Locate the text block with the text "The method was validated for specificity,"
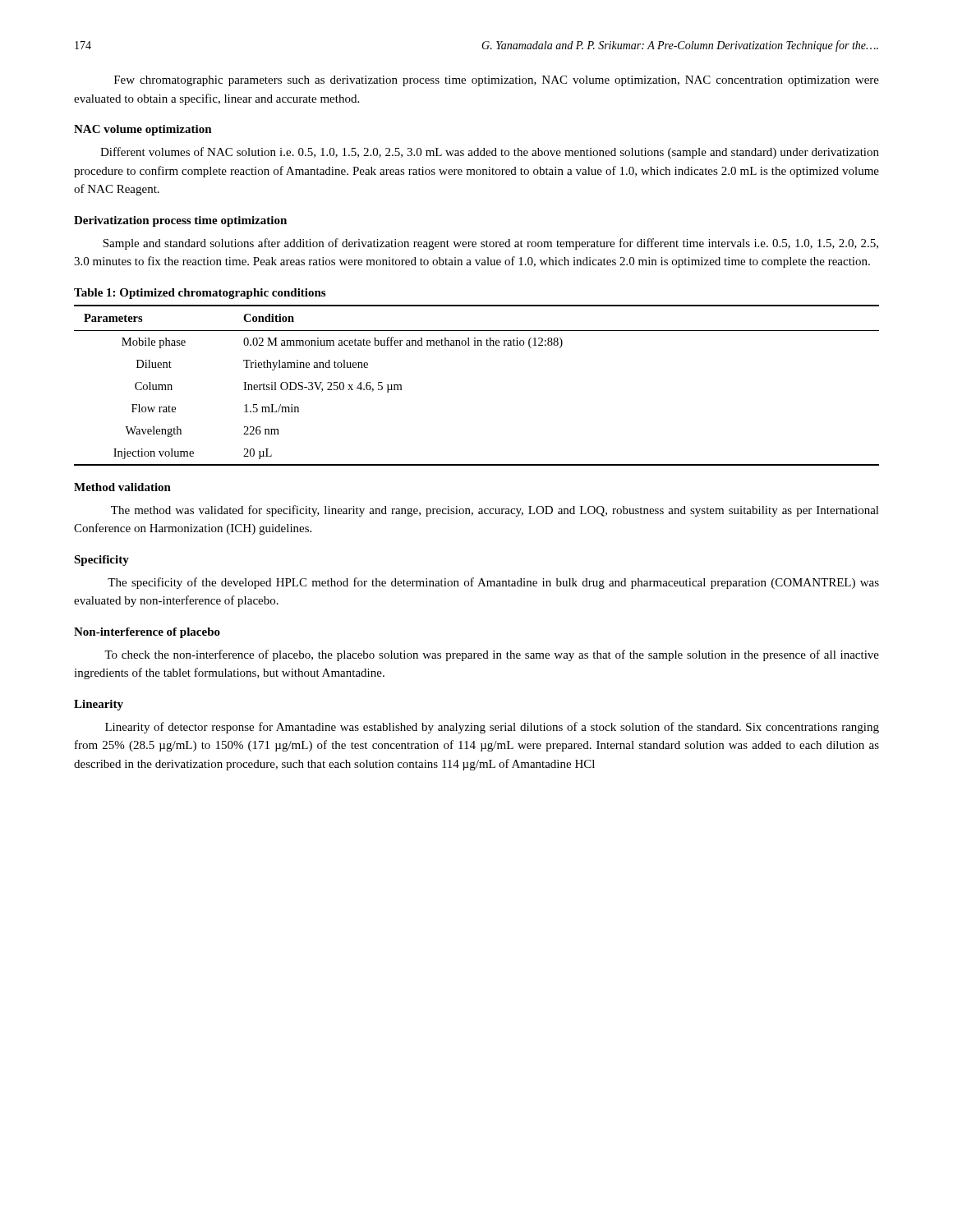The height and width of the screenshot is (1232, 953). [x=476, y=519]
